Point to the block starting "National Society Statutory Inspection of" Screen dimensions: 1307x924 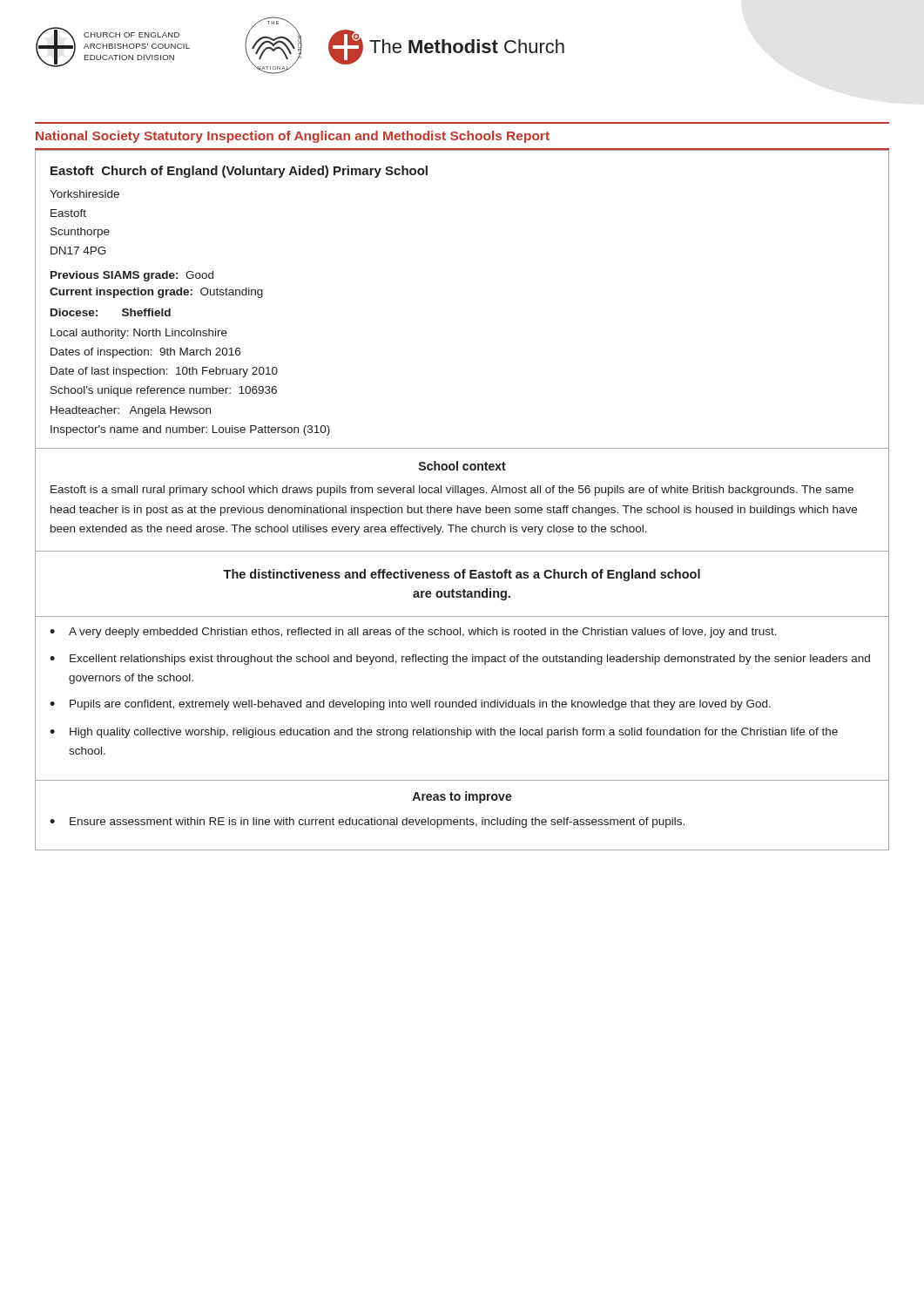click(292, 135)
